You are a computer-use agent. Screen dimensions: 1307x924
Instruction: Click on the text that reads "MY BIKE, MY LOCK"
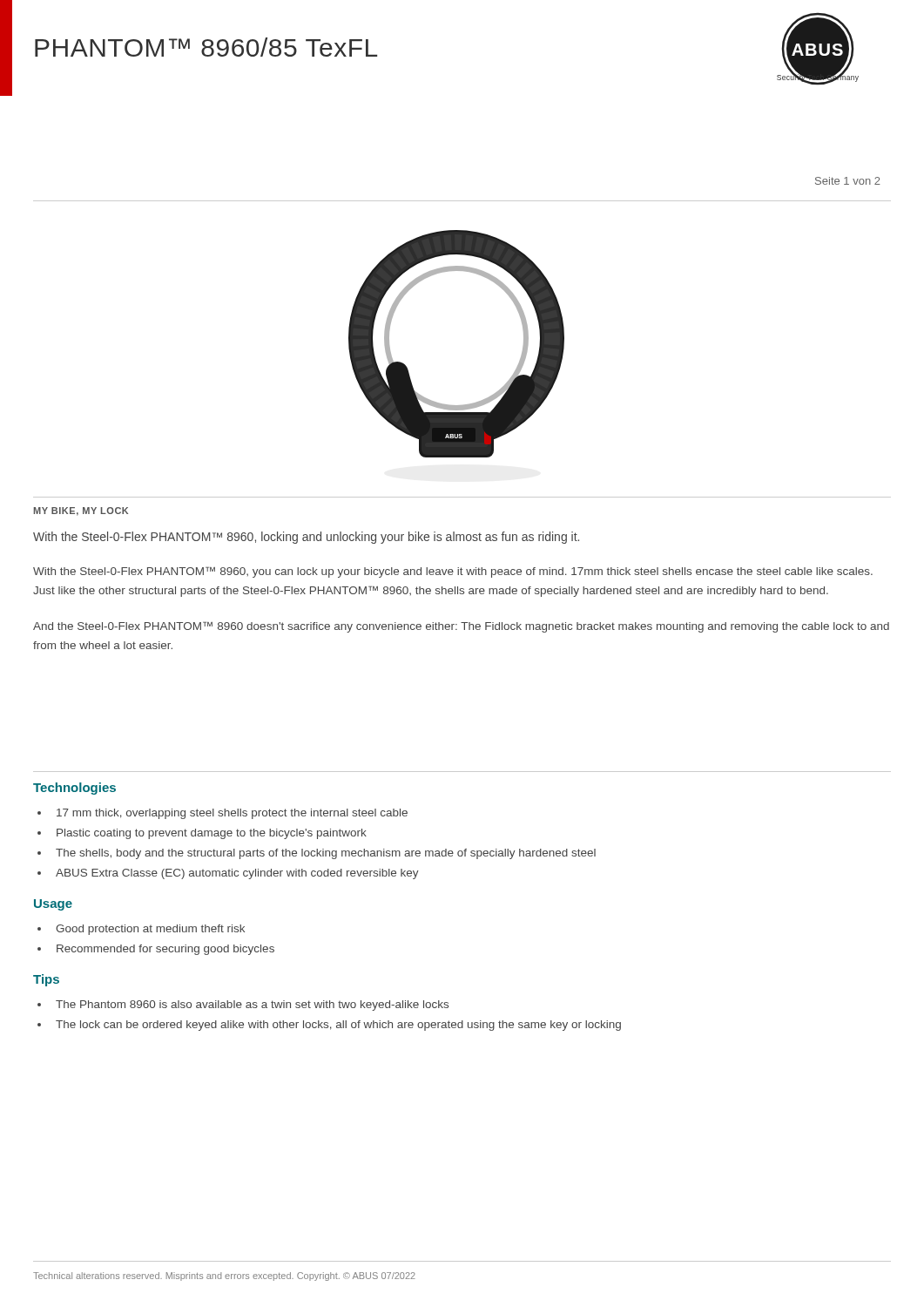pos(81,511)
